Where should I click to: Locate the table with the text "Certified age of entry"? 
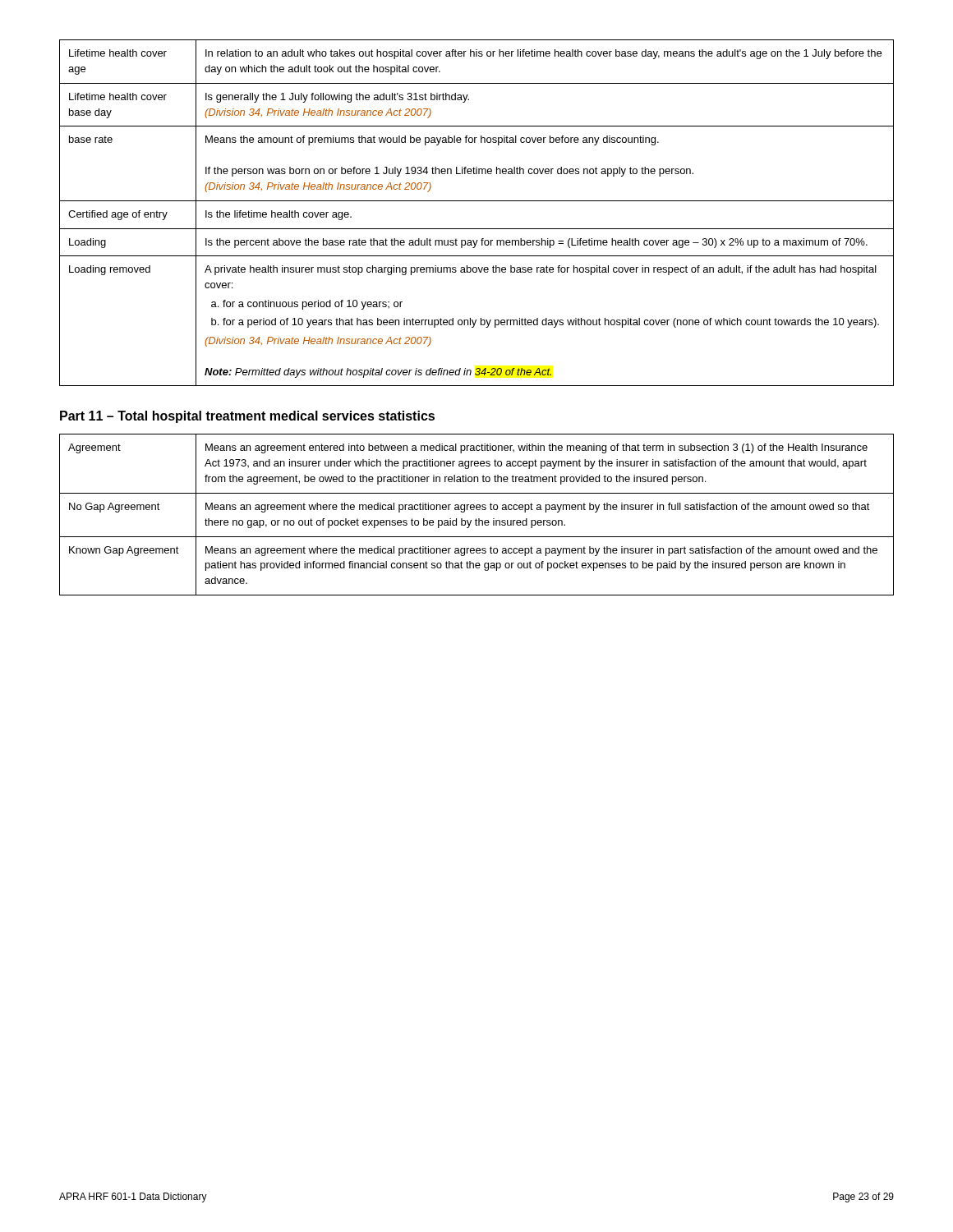click(x=476, y=213)
